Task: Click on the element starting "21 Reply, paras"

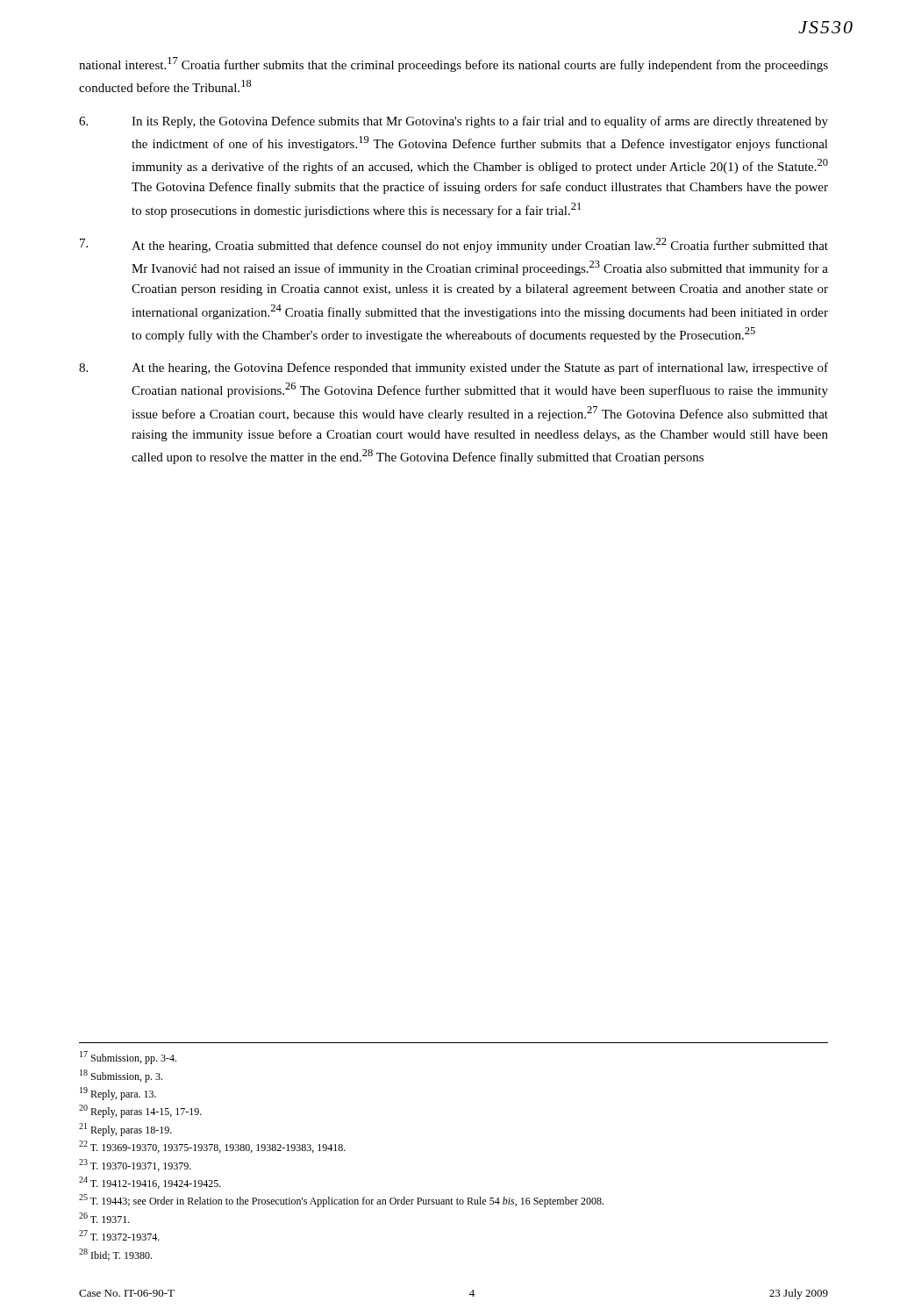Action: click(x=126, y=1129)
